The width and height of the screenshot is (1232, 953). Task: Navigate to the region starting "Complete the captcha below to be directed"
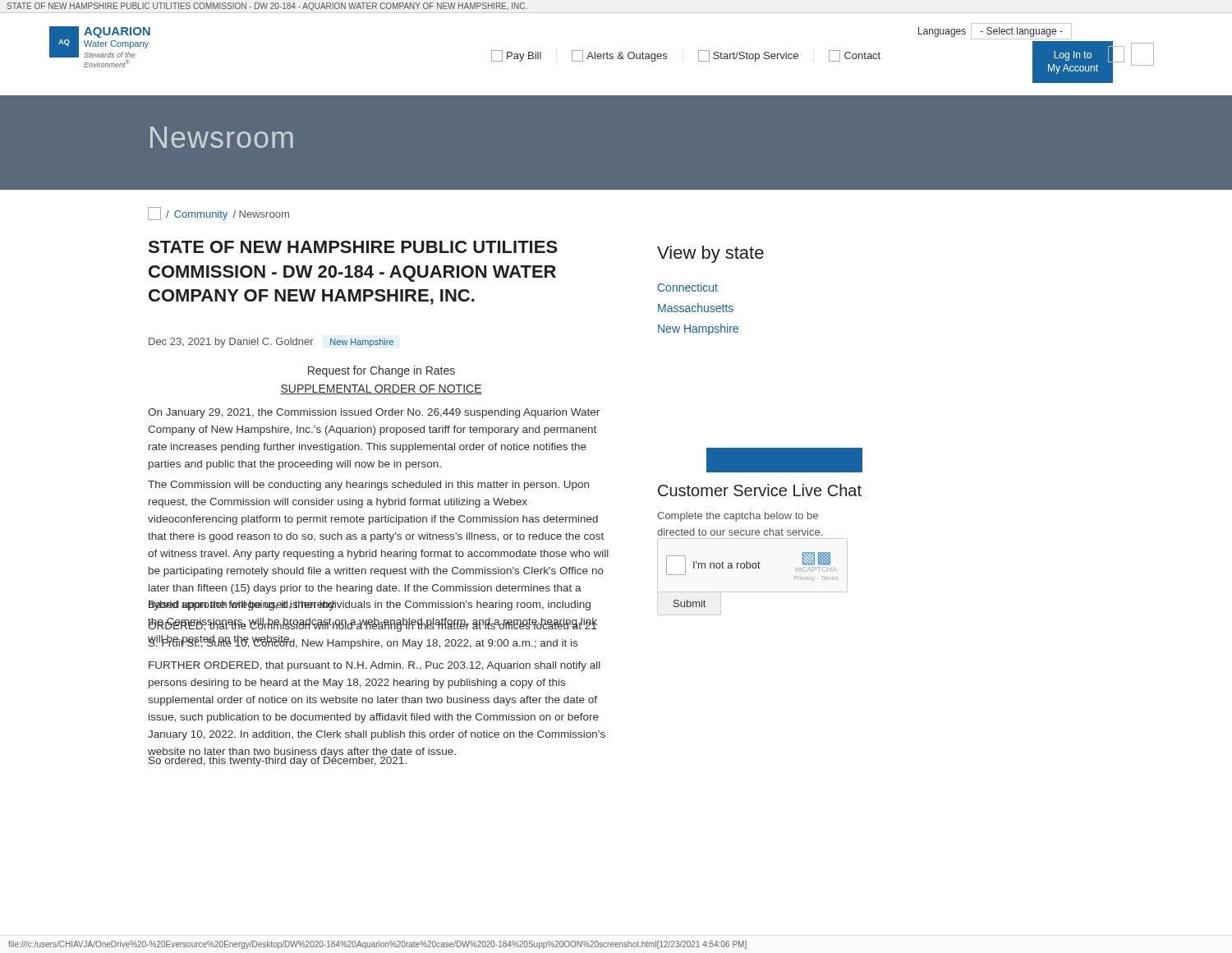tap(740, 524)
